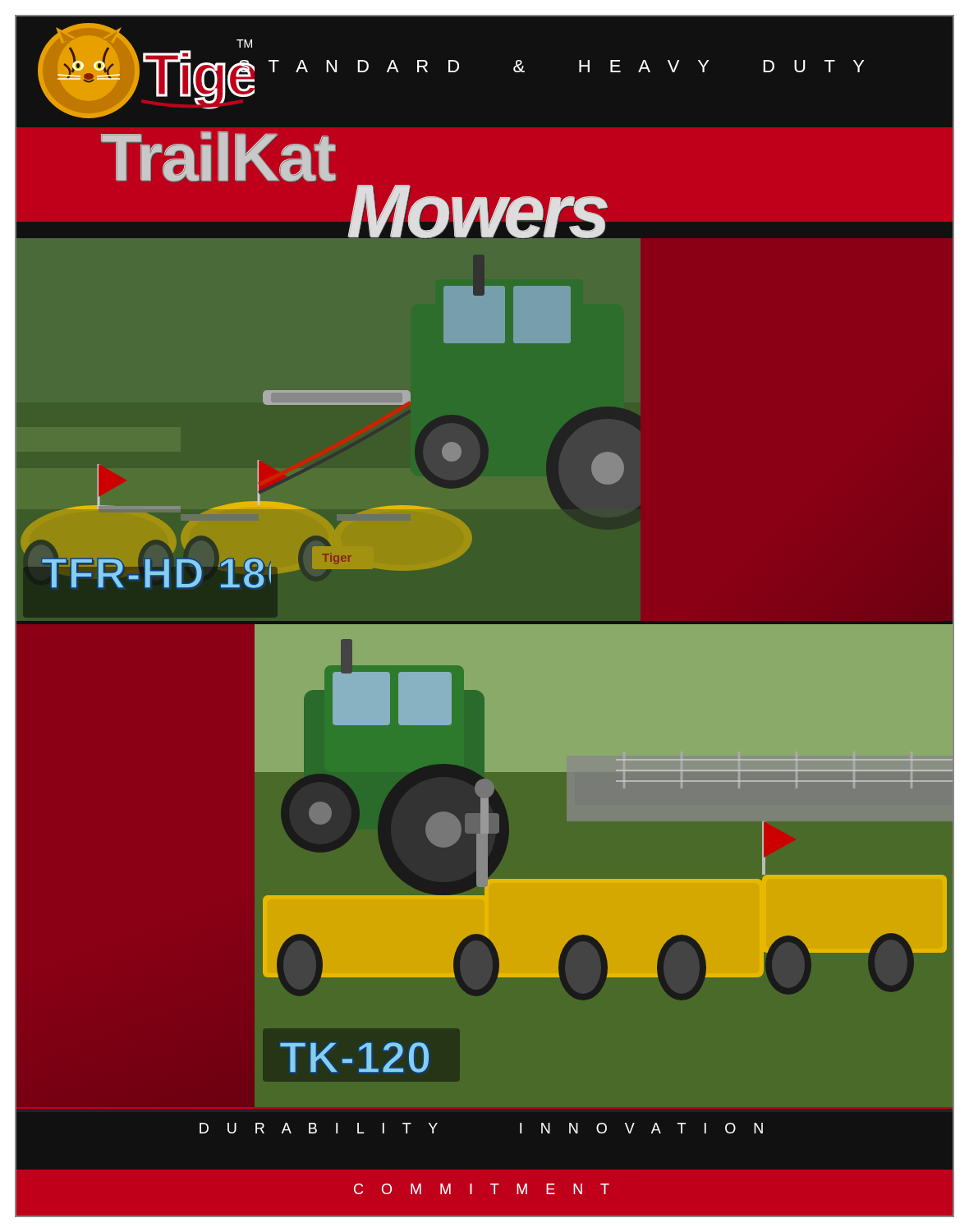Where does it say "Mowers Mowers Mowers"?
This screenshot has height=1232, width=969.
pyautogui.click(x=575, y=209)
